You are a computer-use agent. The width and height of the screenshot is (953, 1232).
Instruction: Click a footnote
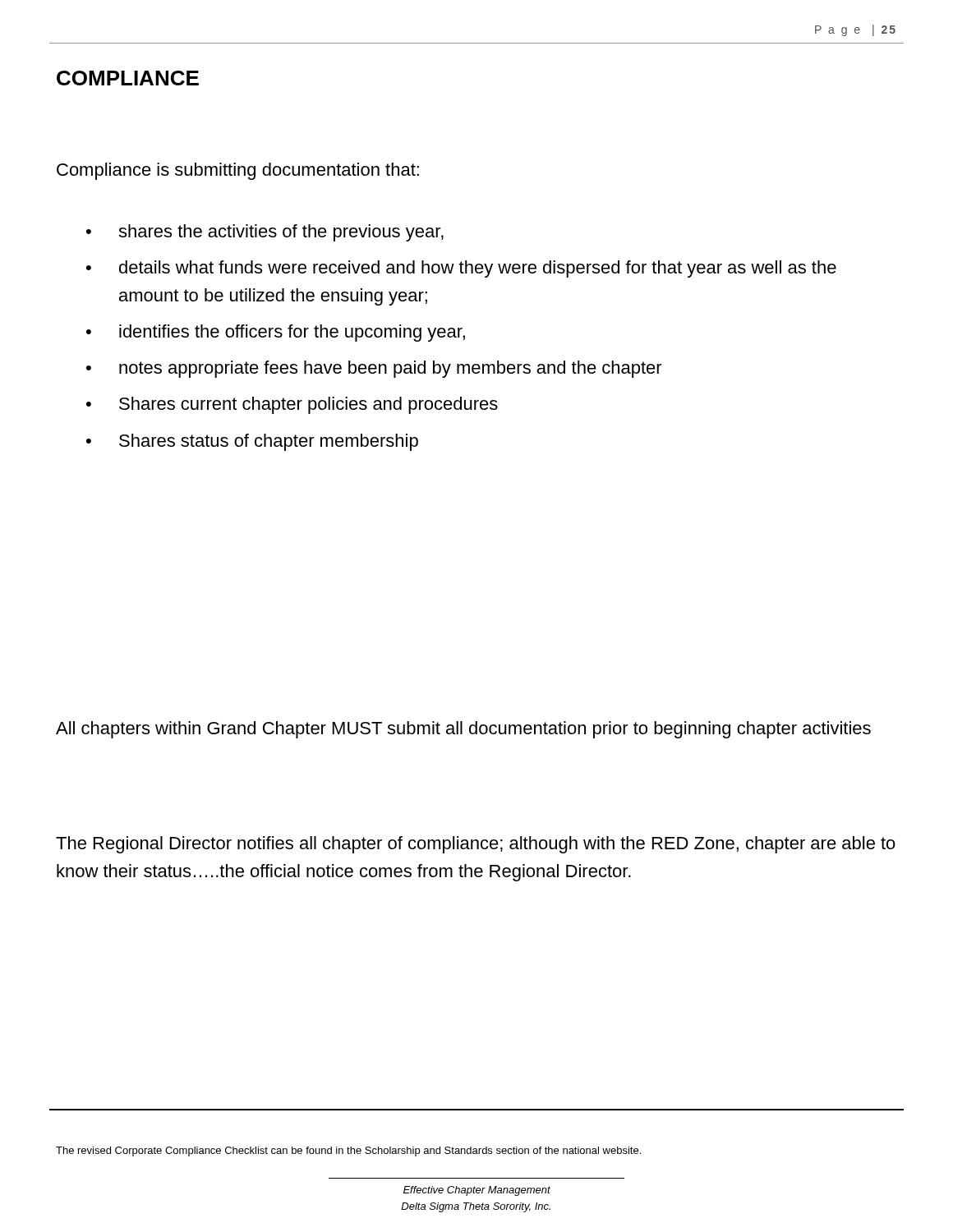point(349,1150)
